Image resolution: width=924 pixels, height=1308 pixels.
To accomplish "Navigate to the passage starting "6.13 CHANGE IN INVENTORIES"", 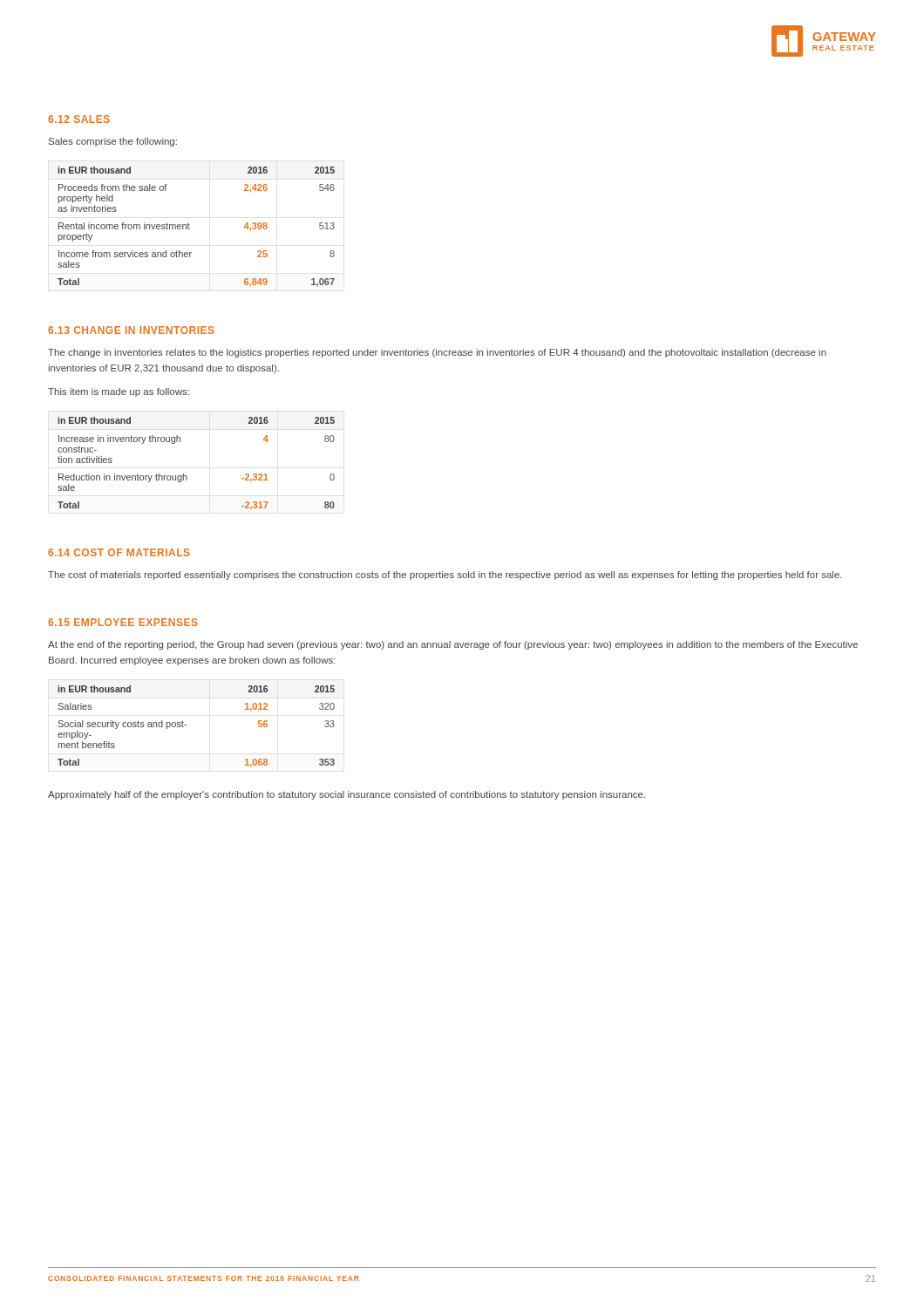I will click(131, 330).
